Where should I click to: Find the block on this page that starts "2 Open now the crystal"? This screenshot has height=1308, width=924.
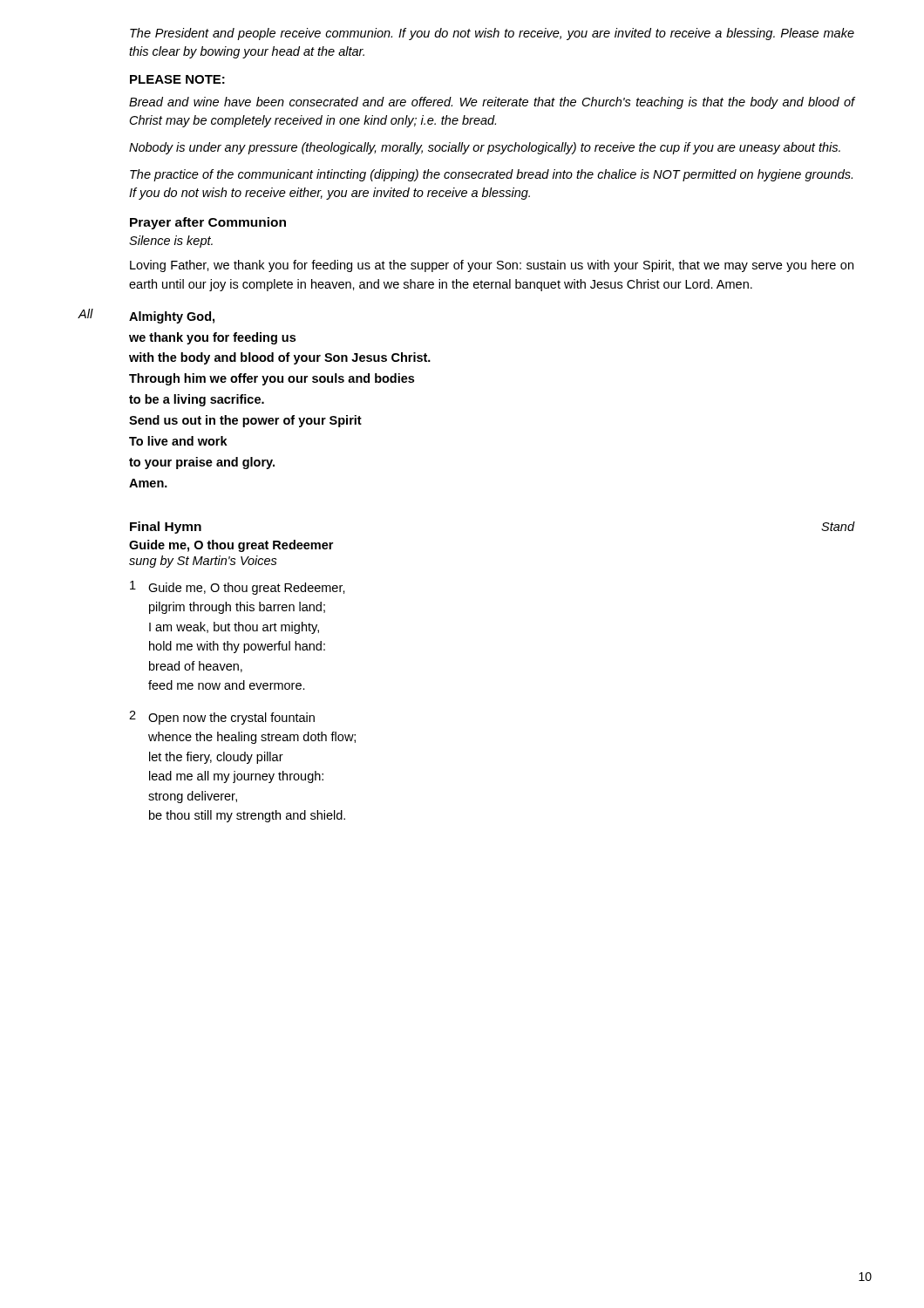[243, 767]
